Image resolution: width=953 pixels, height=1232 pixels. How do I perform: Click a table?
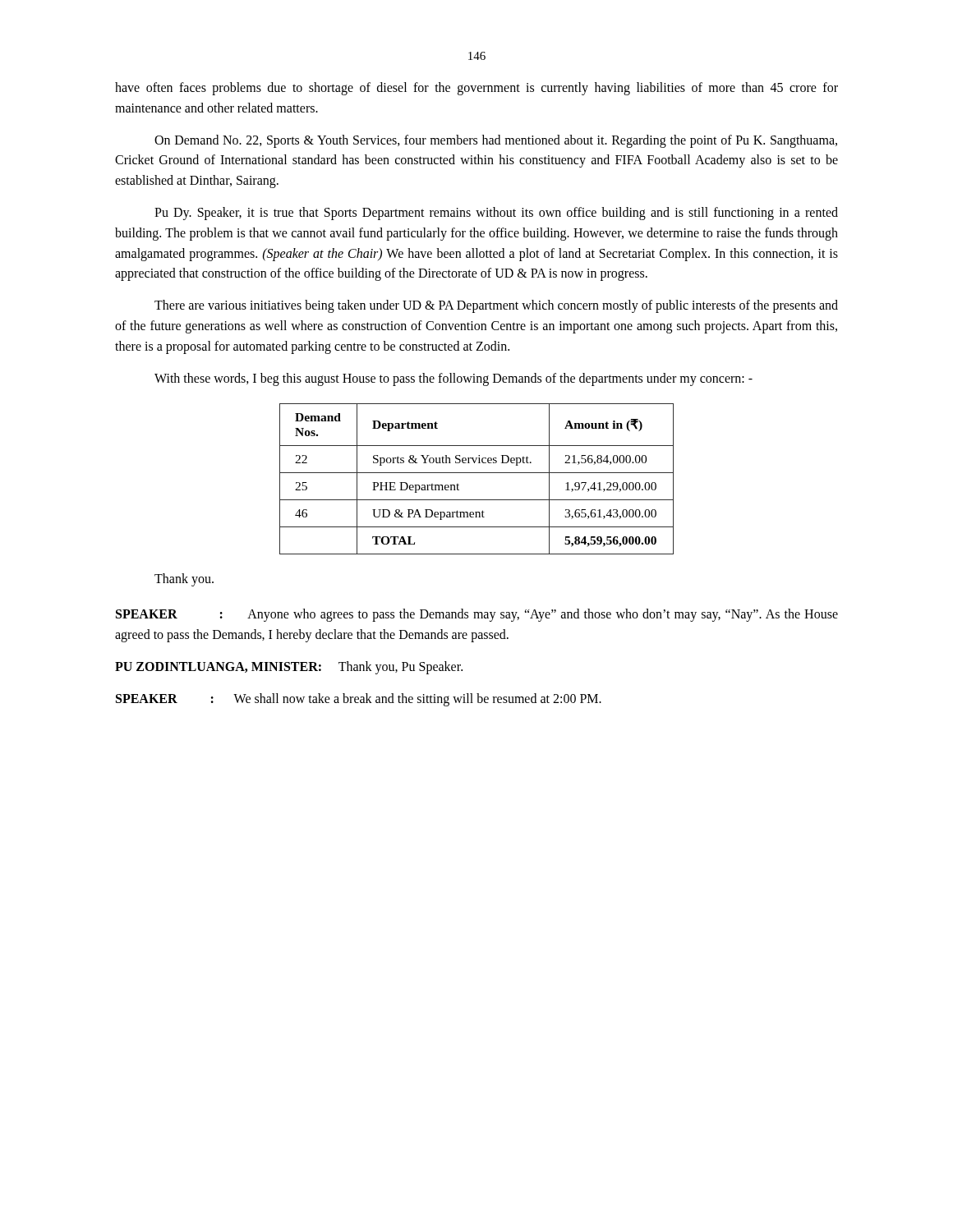tap(476, 479)
